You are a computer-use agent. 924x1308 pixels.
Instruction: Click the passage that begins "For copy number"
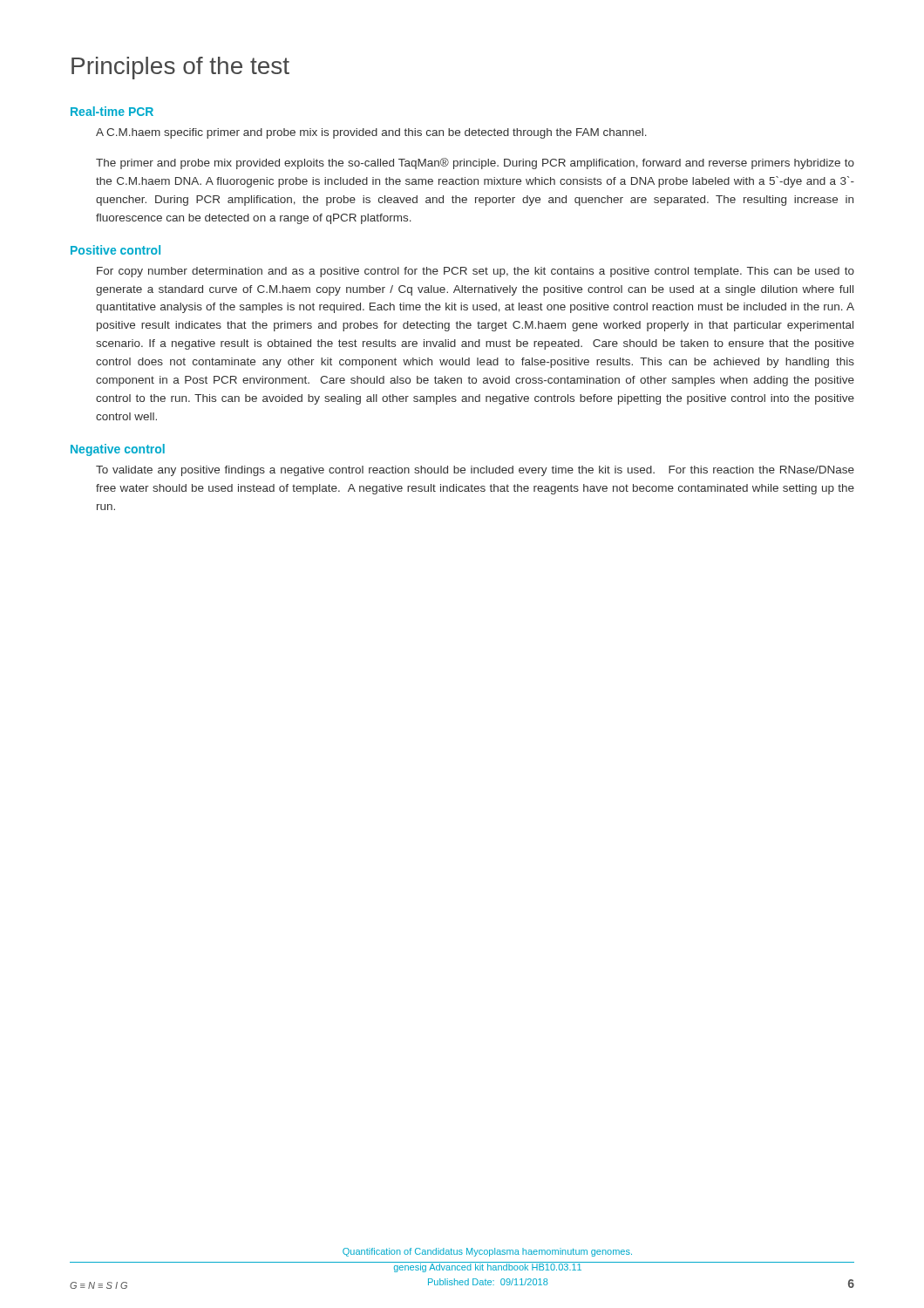pos(475,343)
